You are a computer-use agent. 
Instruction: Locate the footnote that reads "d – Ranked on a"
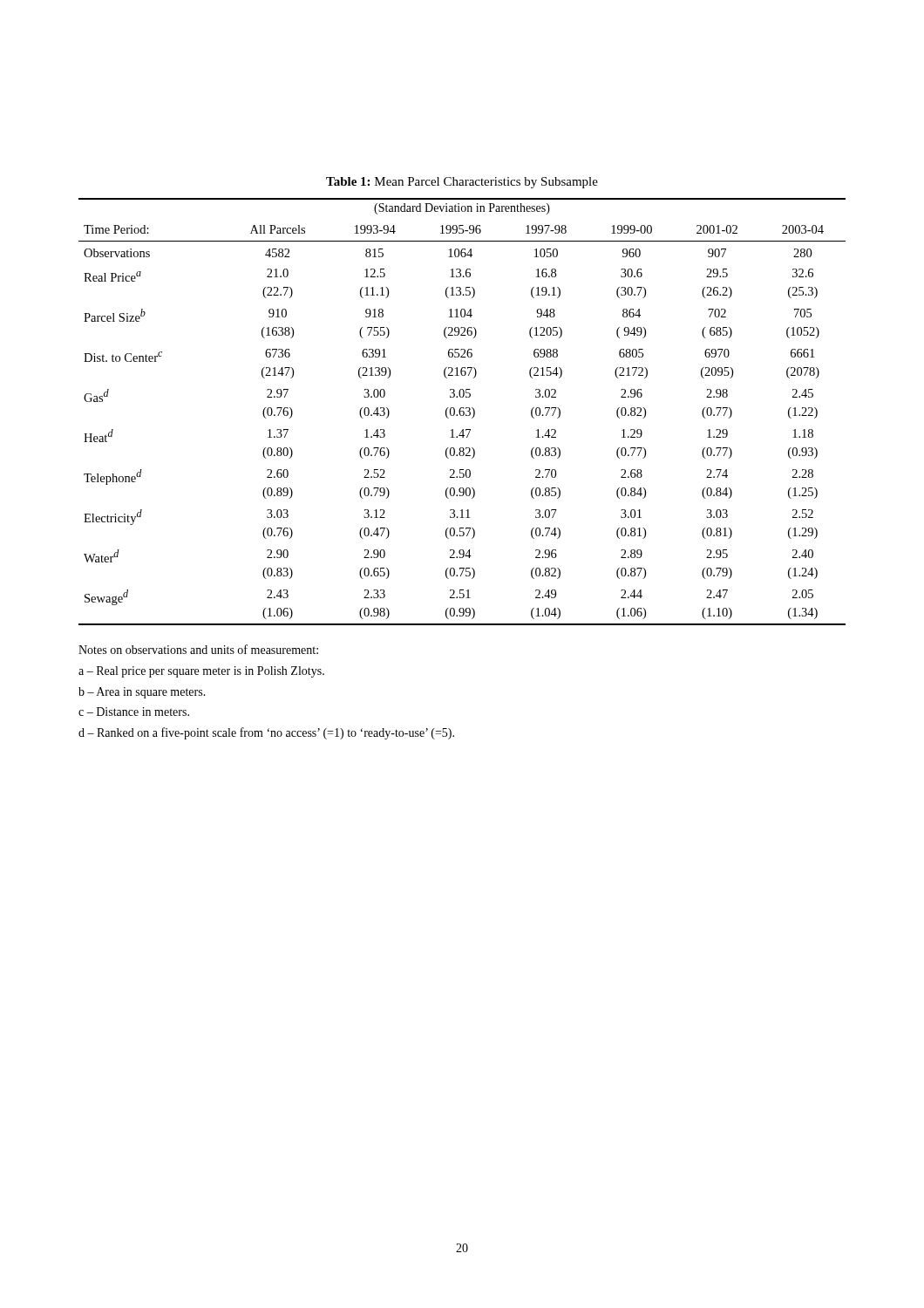click(462, 733)
